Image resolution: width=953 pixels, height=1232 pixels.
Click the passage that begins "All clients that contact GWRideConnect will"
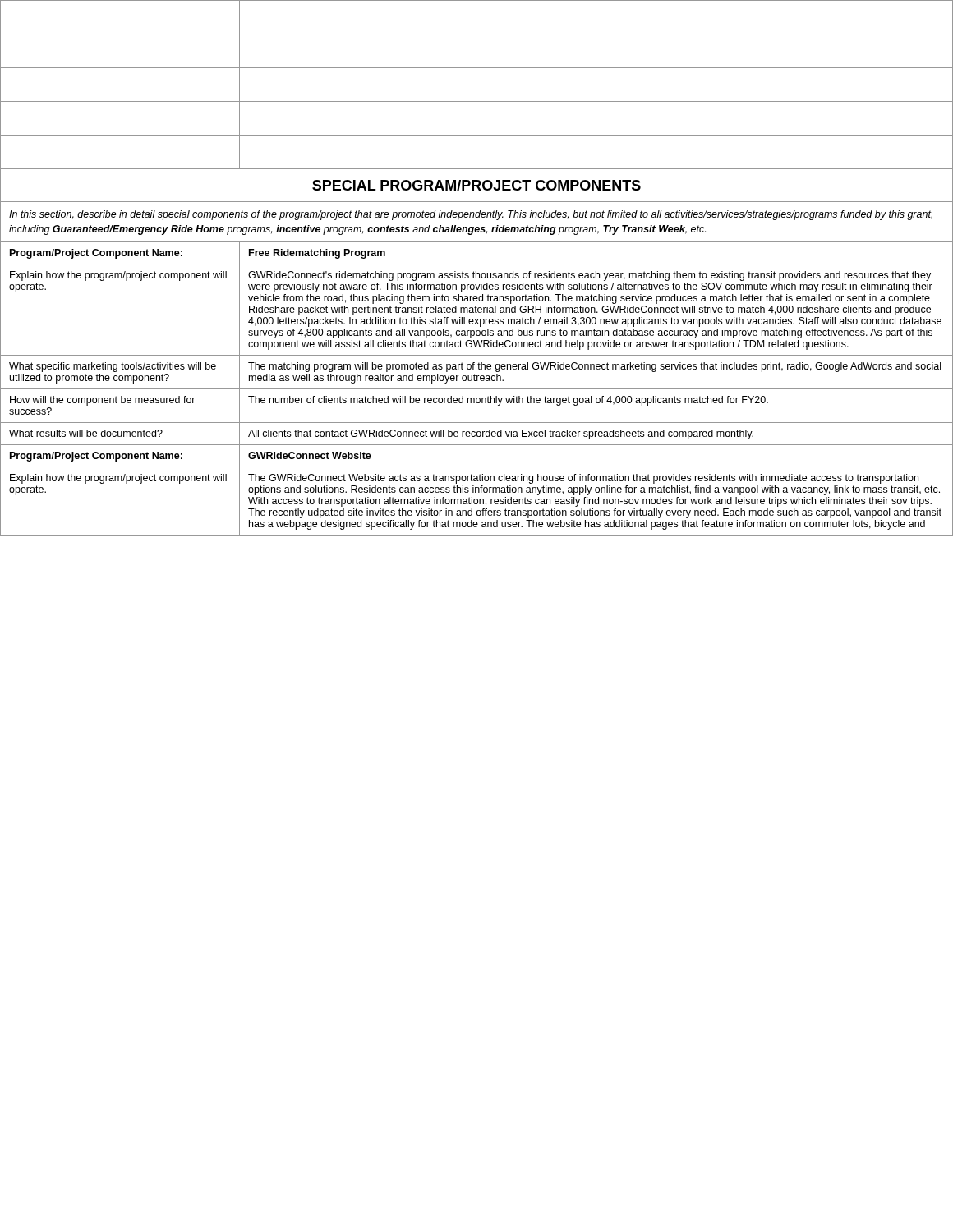(x=501, y=434)
